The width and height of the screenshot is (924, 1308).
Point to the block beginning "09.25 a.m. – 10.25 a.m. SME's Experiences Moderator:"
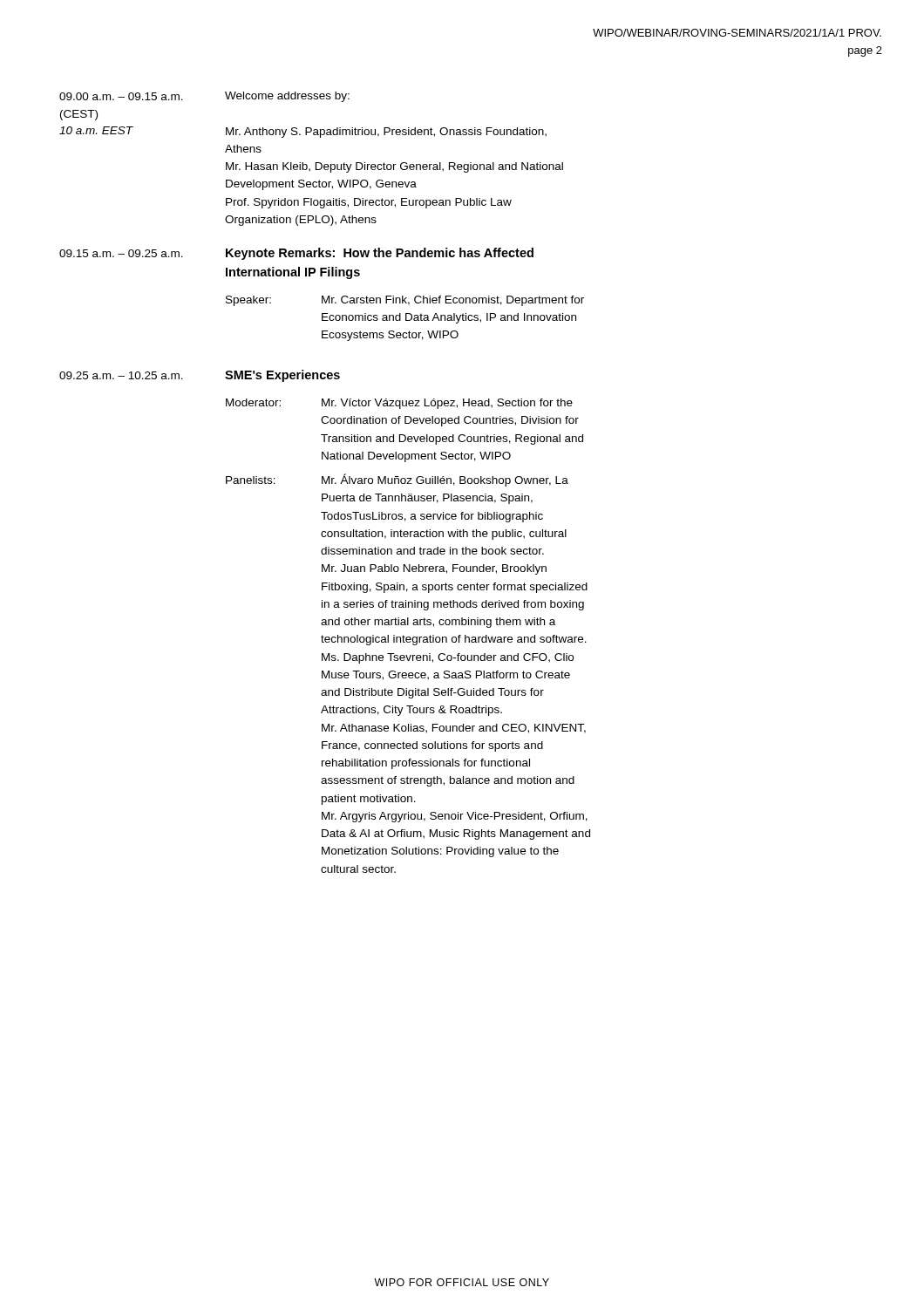tap(462, 626)
